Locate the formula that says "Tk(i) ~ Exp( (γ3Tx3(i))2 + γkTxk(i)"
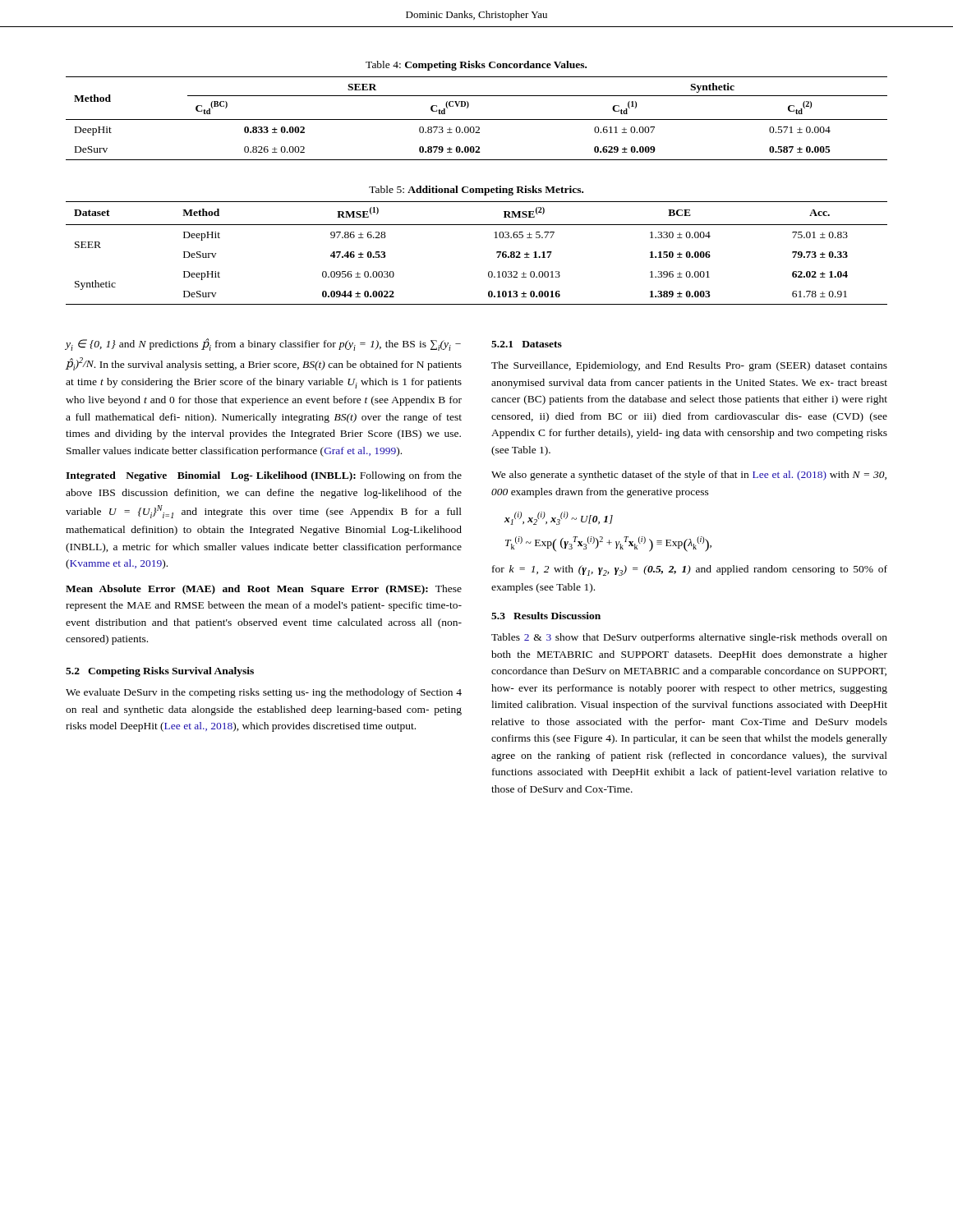 608,543
